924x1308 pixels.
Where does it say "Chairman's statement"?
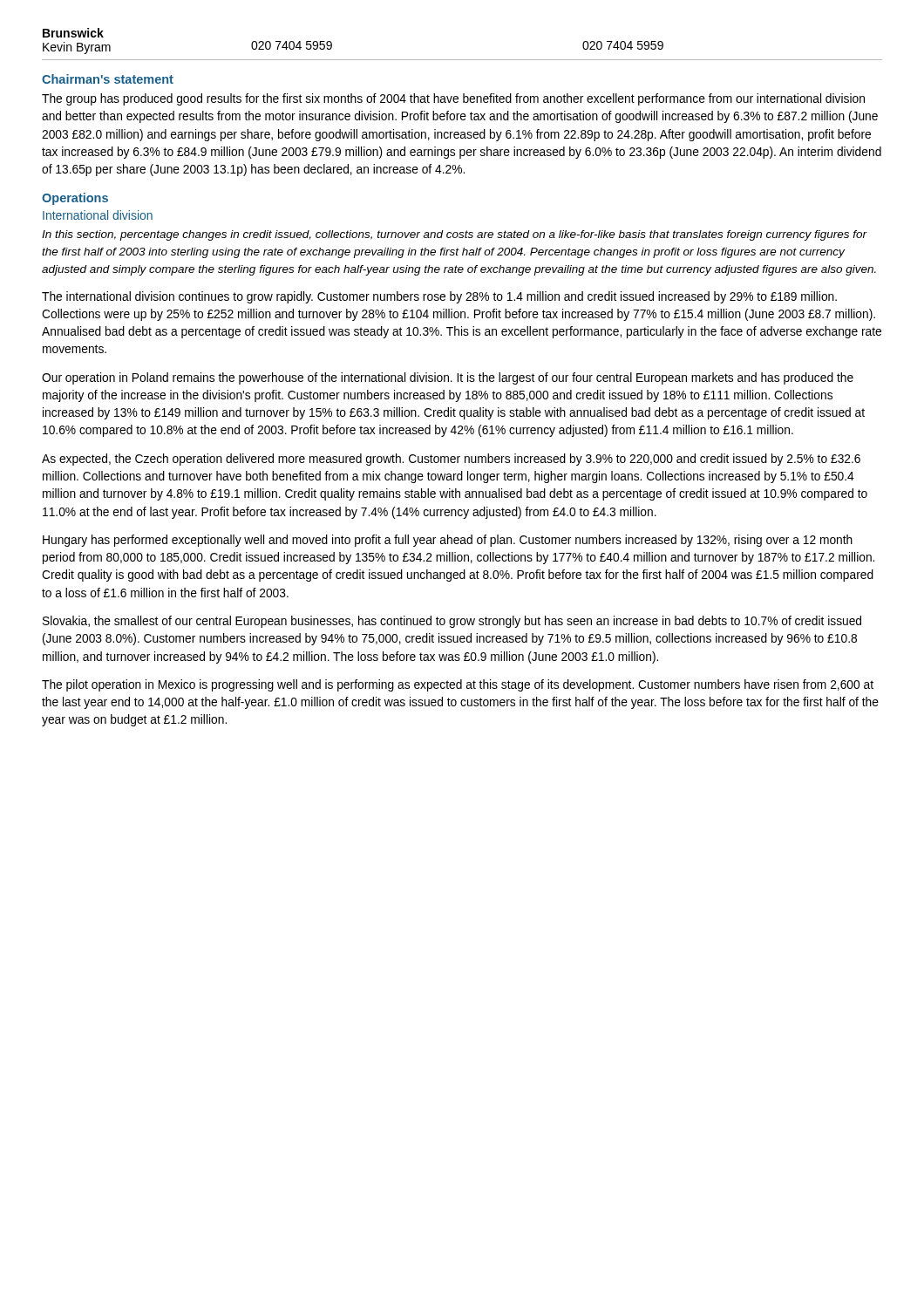108,79
